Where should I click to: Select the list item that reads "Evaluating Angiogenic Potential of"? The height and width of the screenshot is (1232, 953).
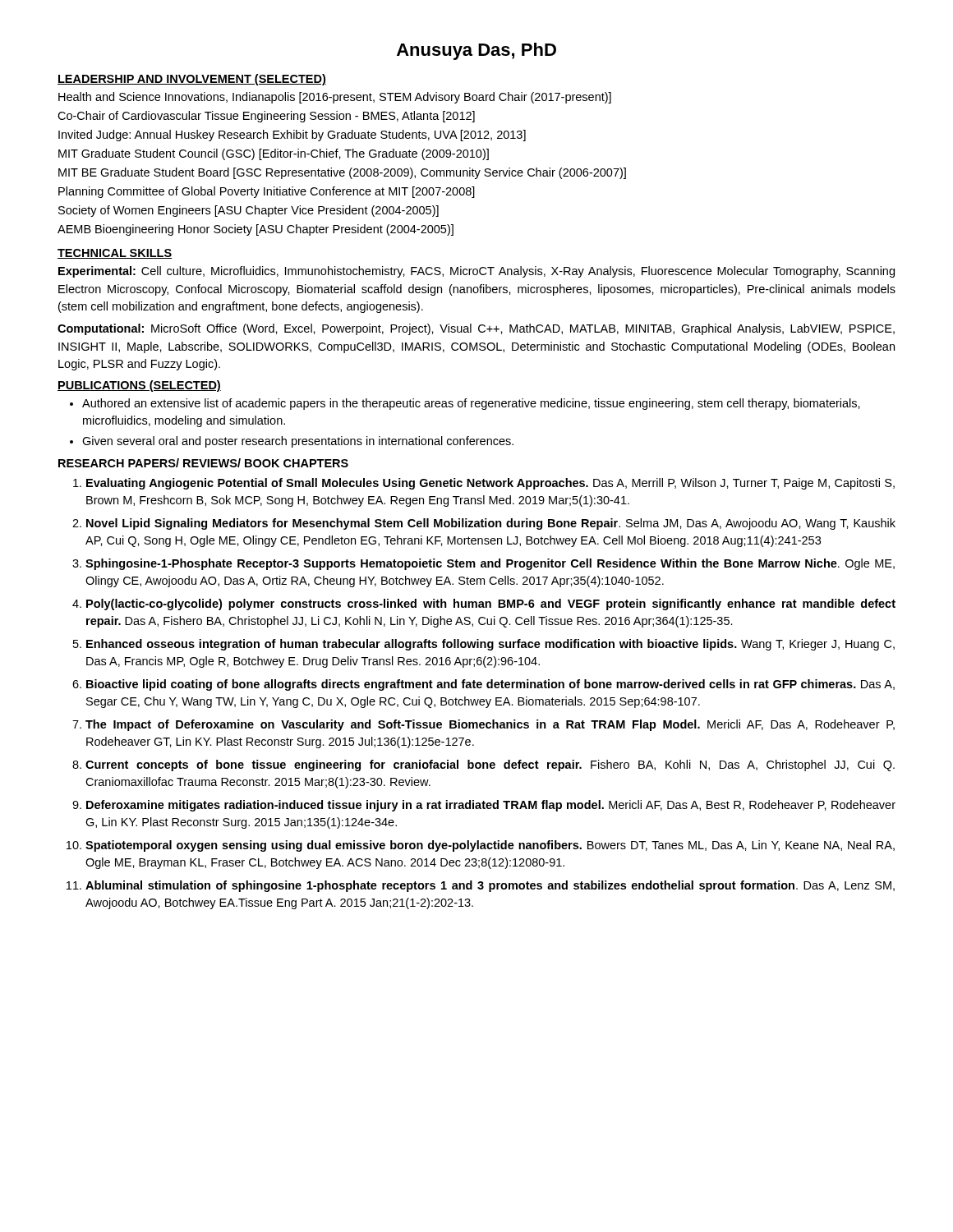491,492
